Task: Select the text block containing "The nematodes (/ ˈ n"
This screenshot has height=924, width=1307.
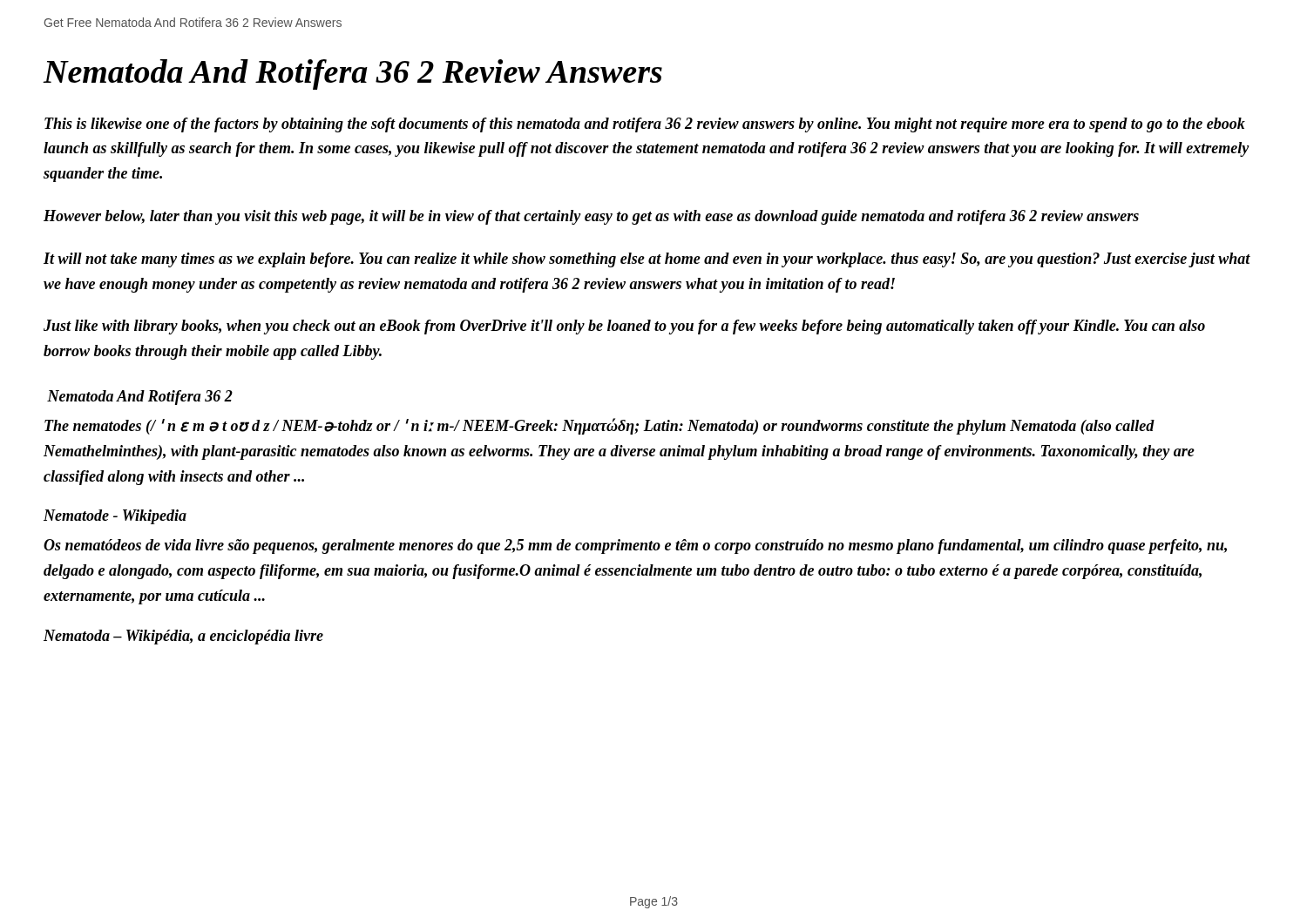Action: [x=619, y=451]
